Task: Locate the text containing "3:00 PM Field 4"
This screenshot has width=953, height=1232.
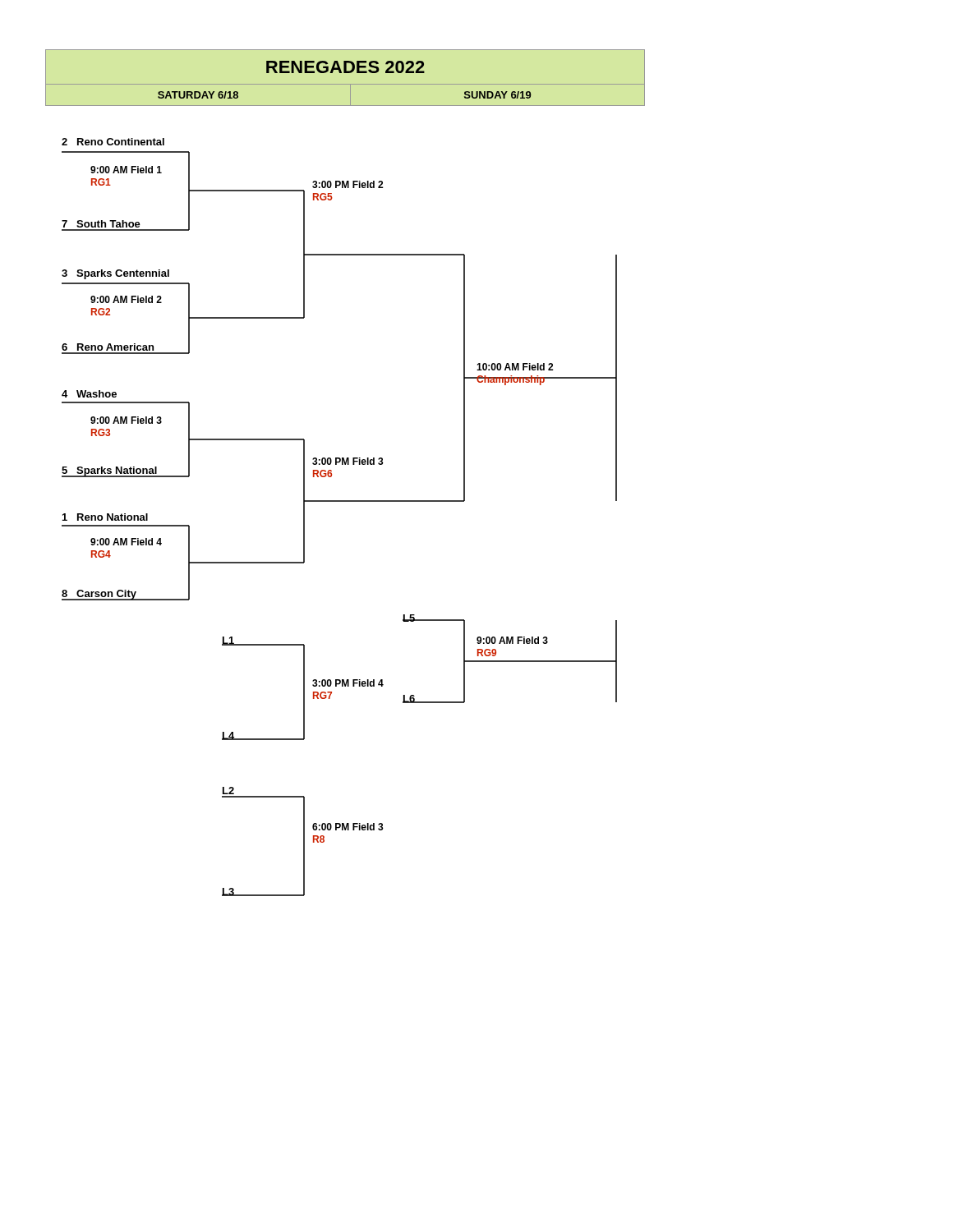Action: (348, 683)
